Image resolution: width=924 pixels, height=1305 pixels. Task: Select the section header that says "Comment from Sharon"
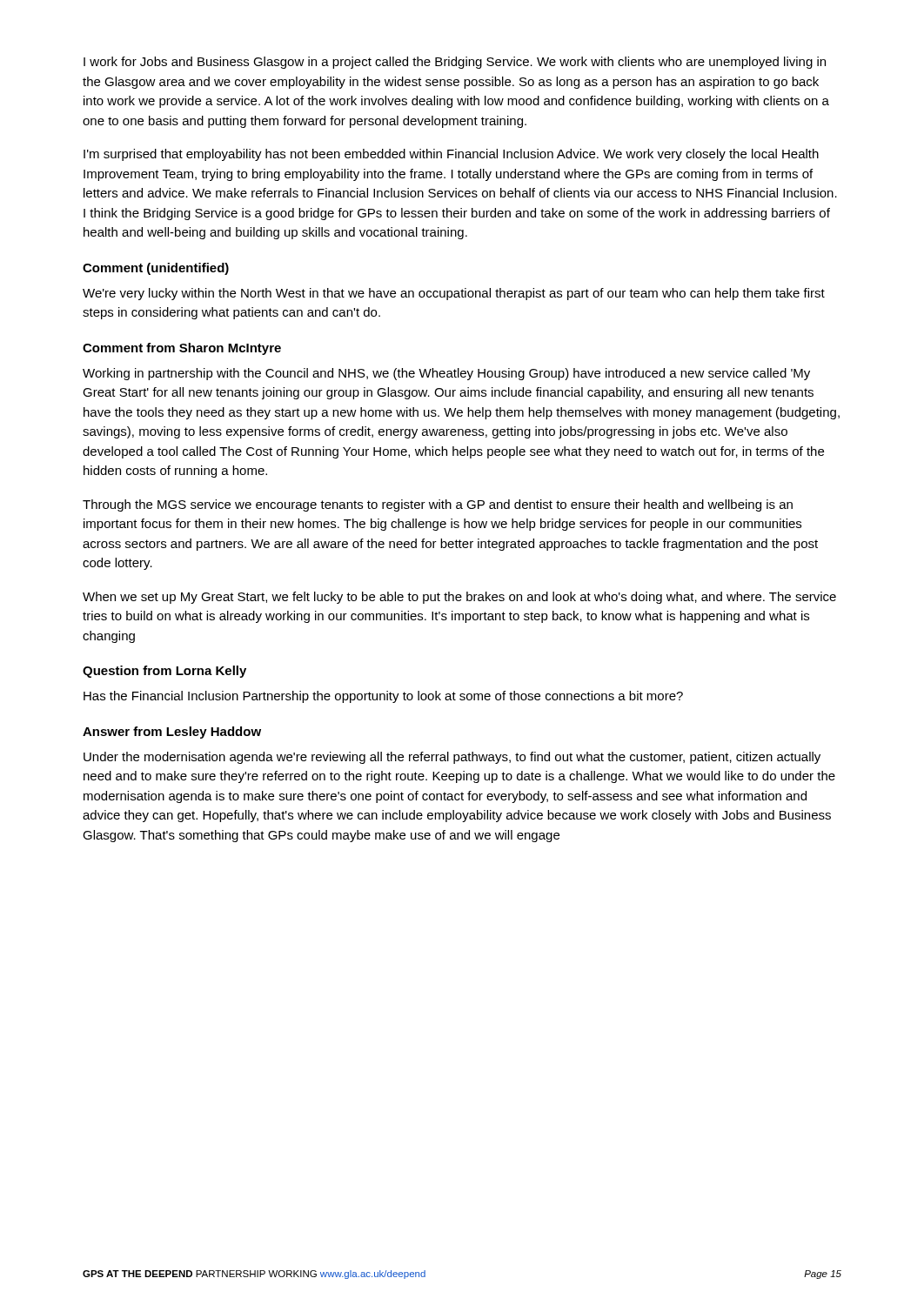pyautogui.click(x=182, y=347)
